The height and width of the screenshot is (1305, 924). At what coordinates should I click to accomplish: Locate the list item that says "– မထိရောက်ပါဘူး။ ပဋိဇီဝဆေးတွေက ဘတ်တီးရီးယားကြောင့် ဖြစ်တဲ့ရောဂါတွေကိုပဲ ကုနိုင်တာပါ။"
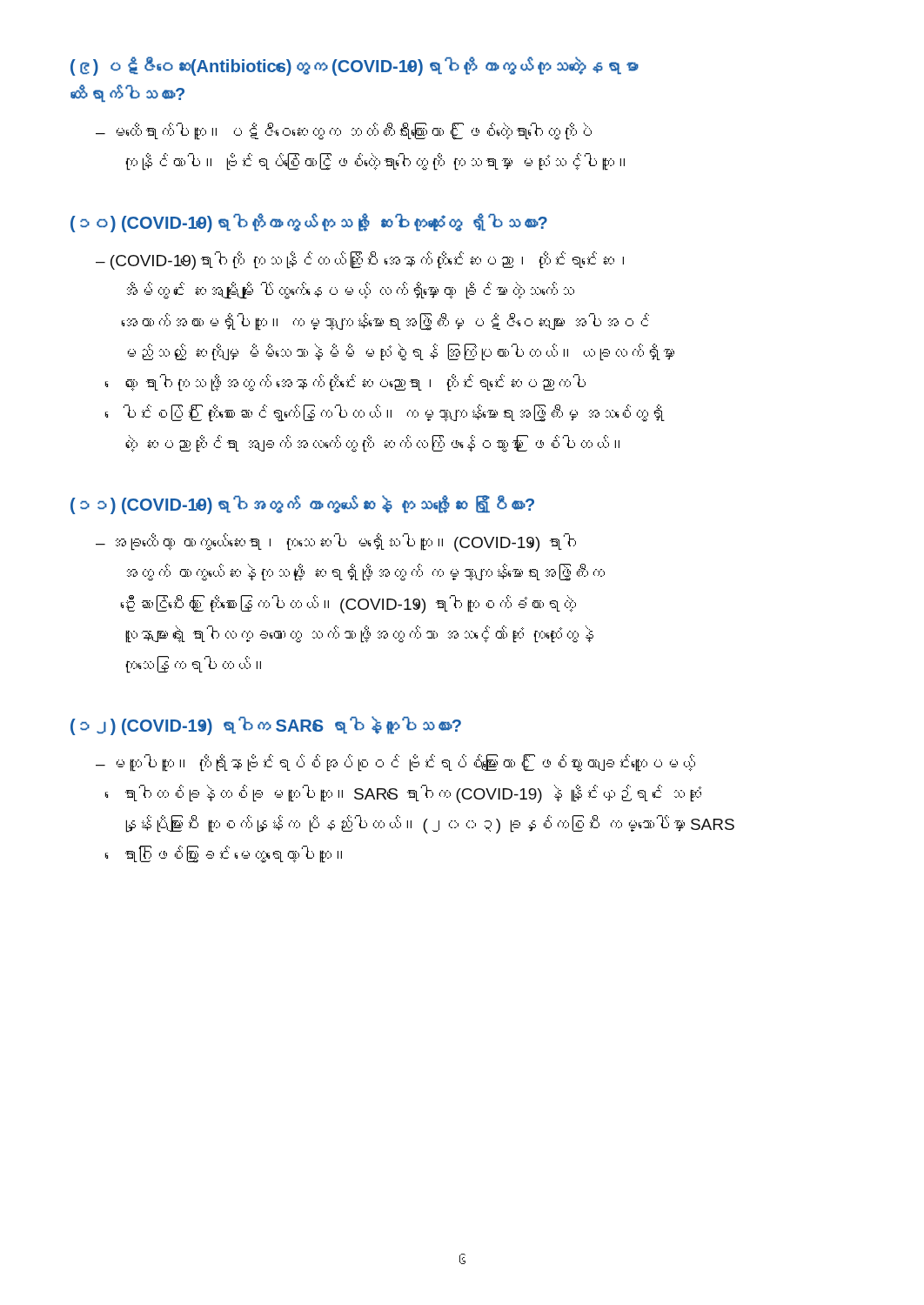pyautogui.click(x=363, y=147)
